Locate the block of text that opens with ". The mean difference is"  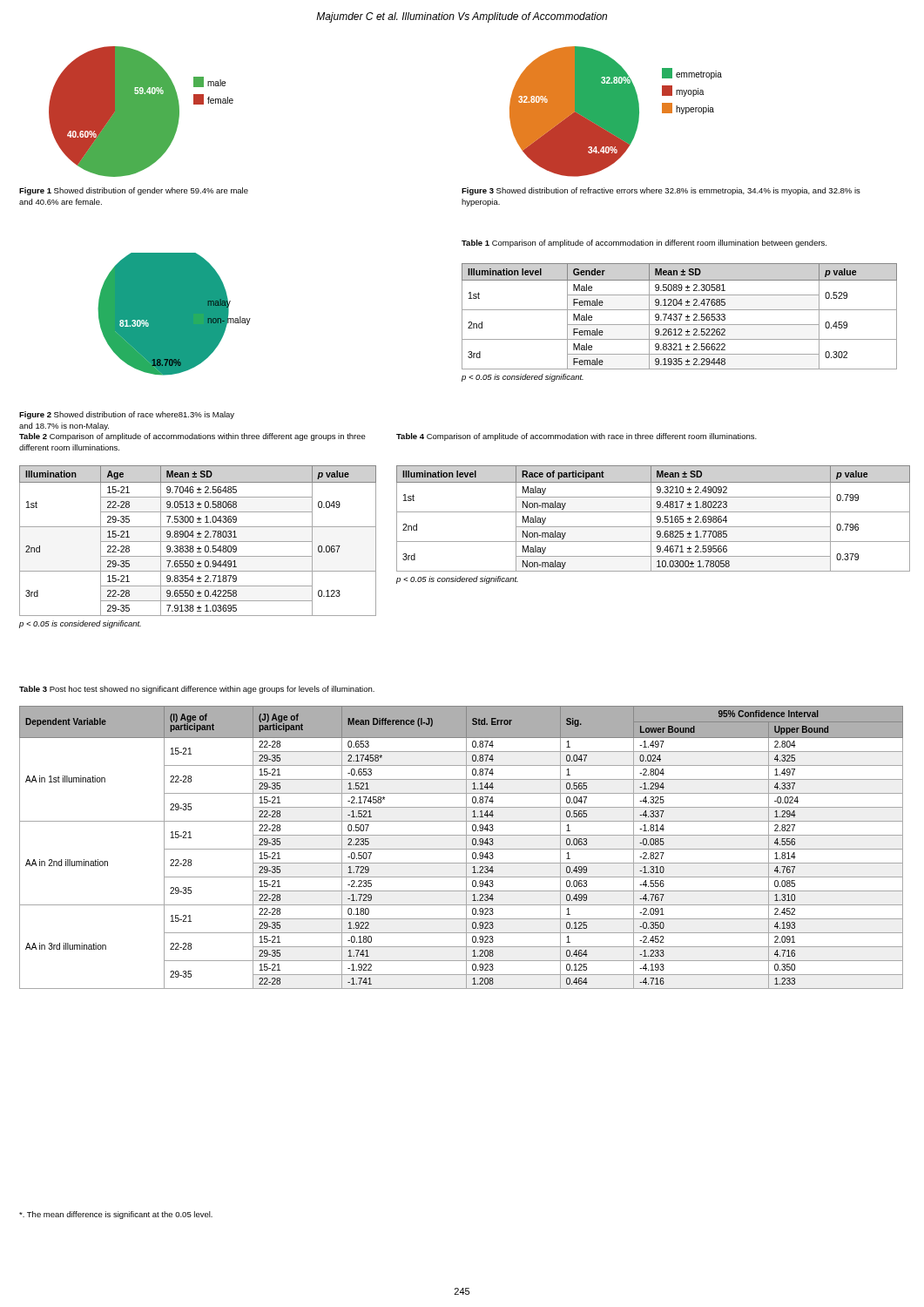(116, 1214)
